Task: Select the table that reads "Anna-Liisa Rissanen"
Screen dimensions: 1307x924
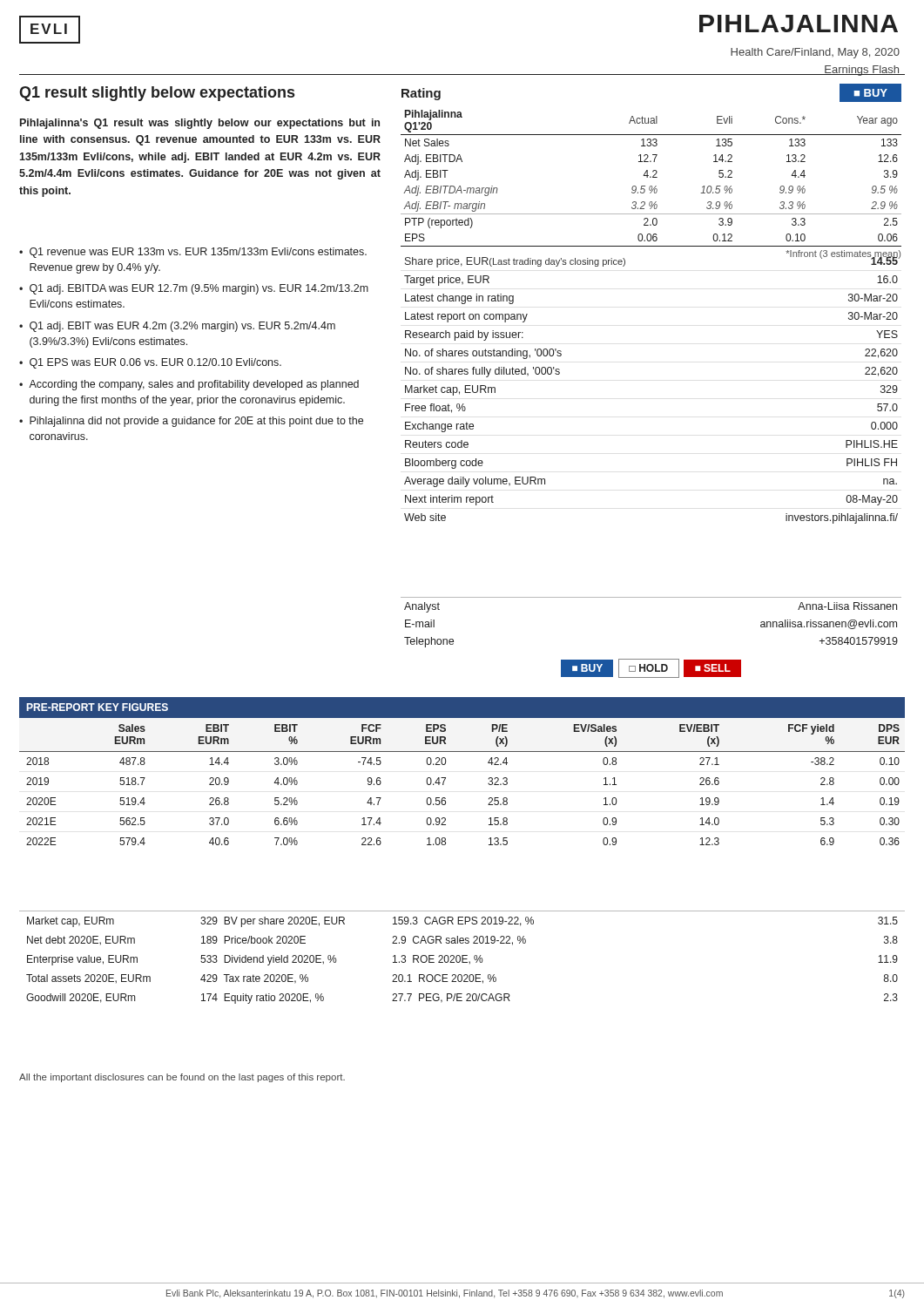Action: click(651, 623)
